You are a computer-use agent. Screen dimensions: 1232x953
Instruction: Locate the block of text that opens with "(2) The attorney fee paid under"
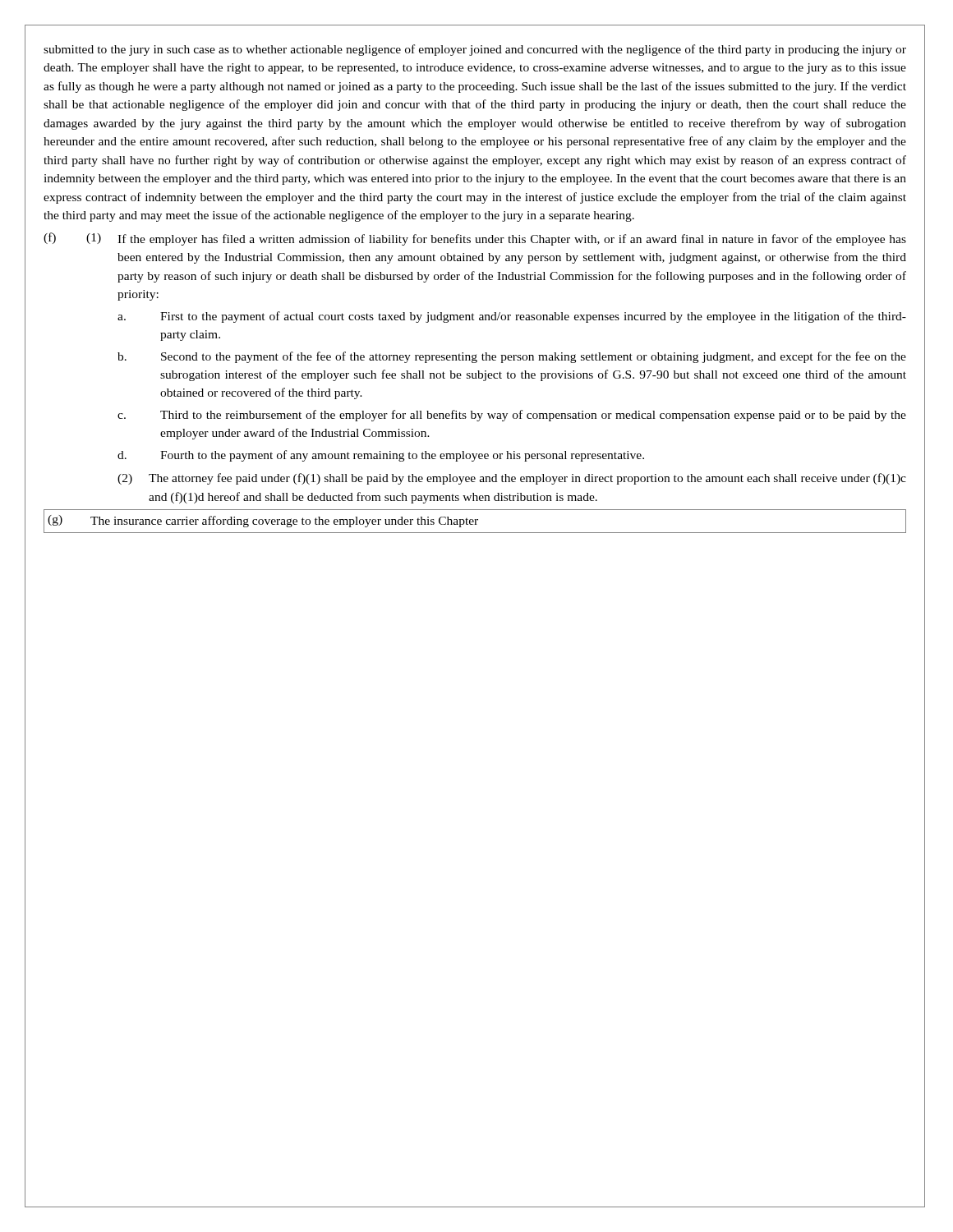click(x=512, y=488)
